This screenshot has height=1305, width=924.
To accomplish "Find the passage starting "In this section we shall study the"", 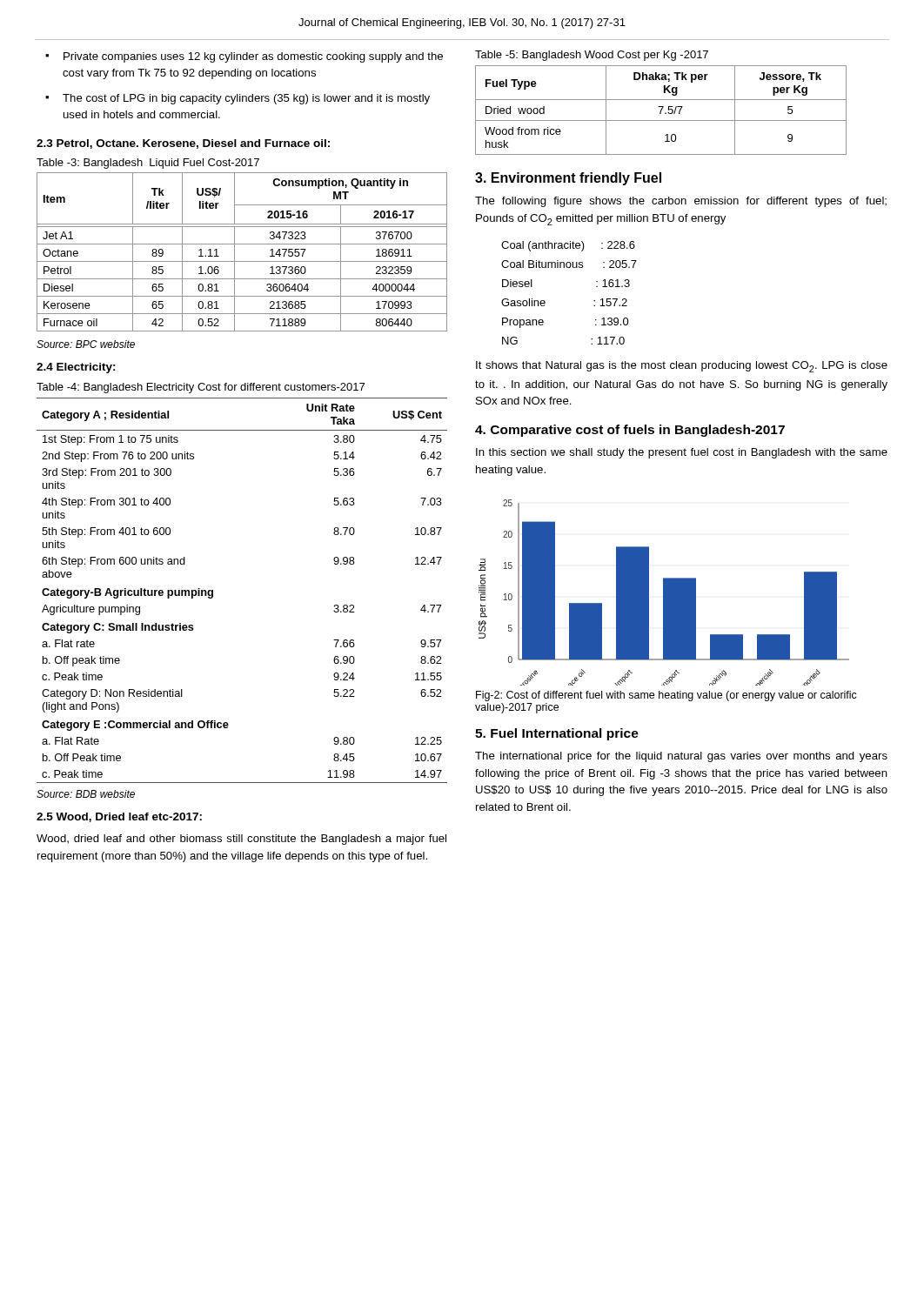I will pos(681,461).
